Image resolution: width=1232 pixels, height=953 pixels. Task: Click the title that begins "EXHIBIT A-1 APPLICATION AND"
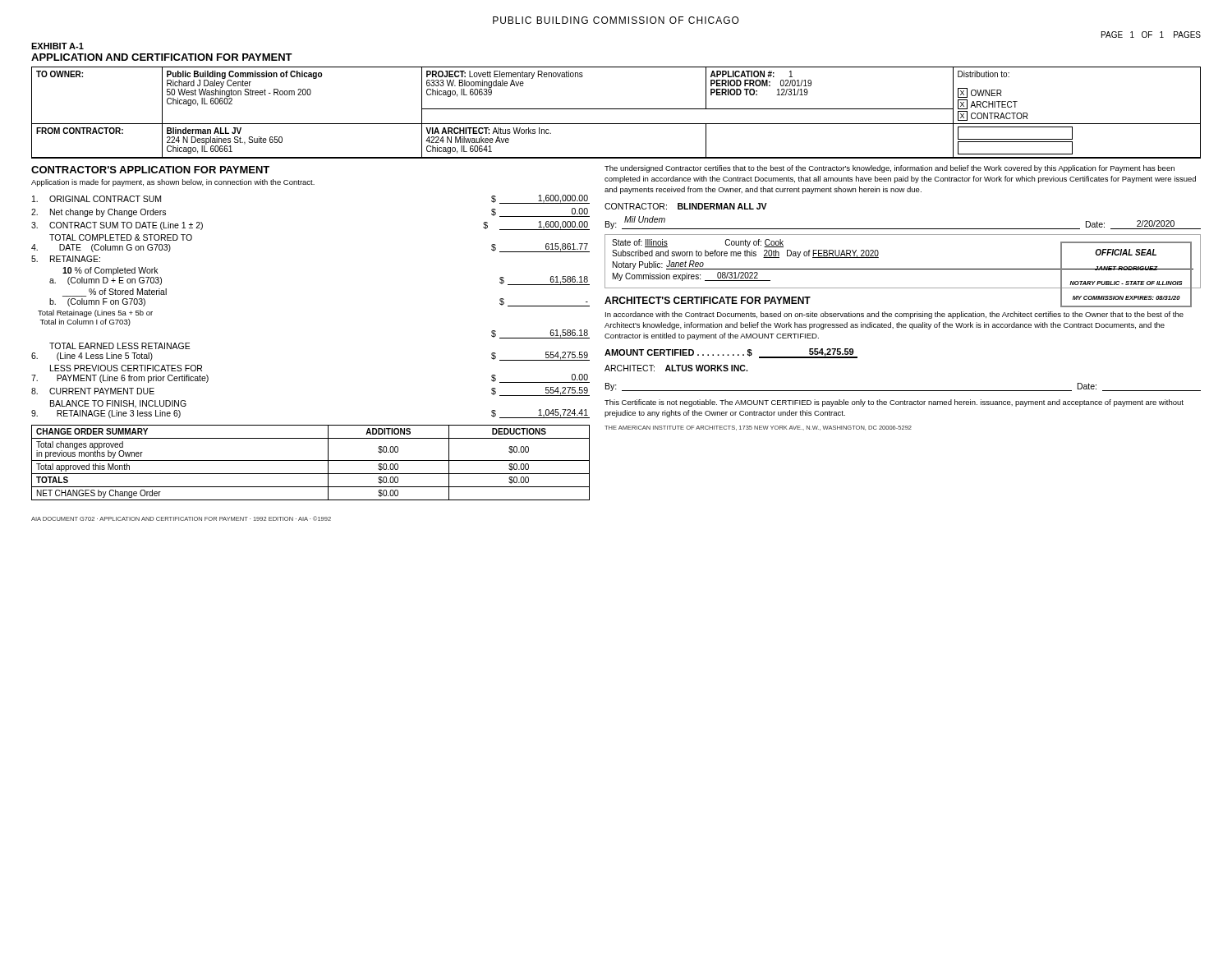pos(57,46)
